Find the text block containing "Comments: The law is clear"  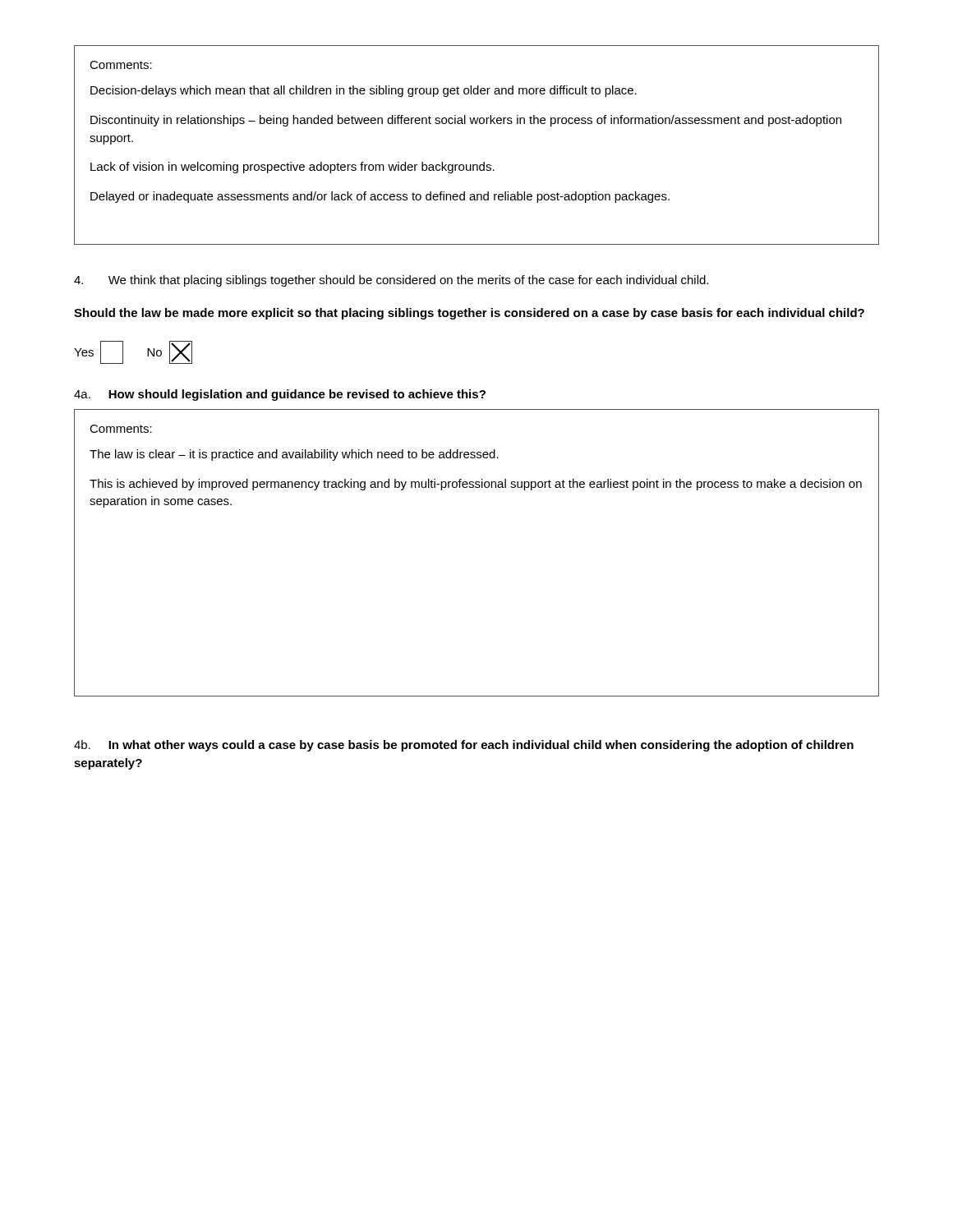pos(476,466)
